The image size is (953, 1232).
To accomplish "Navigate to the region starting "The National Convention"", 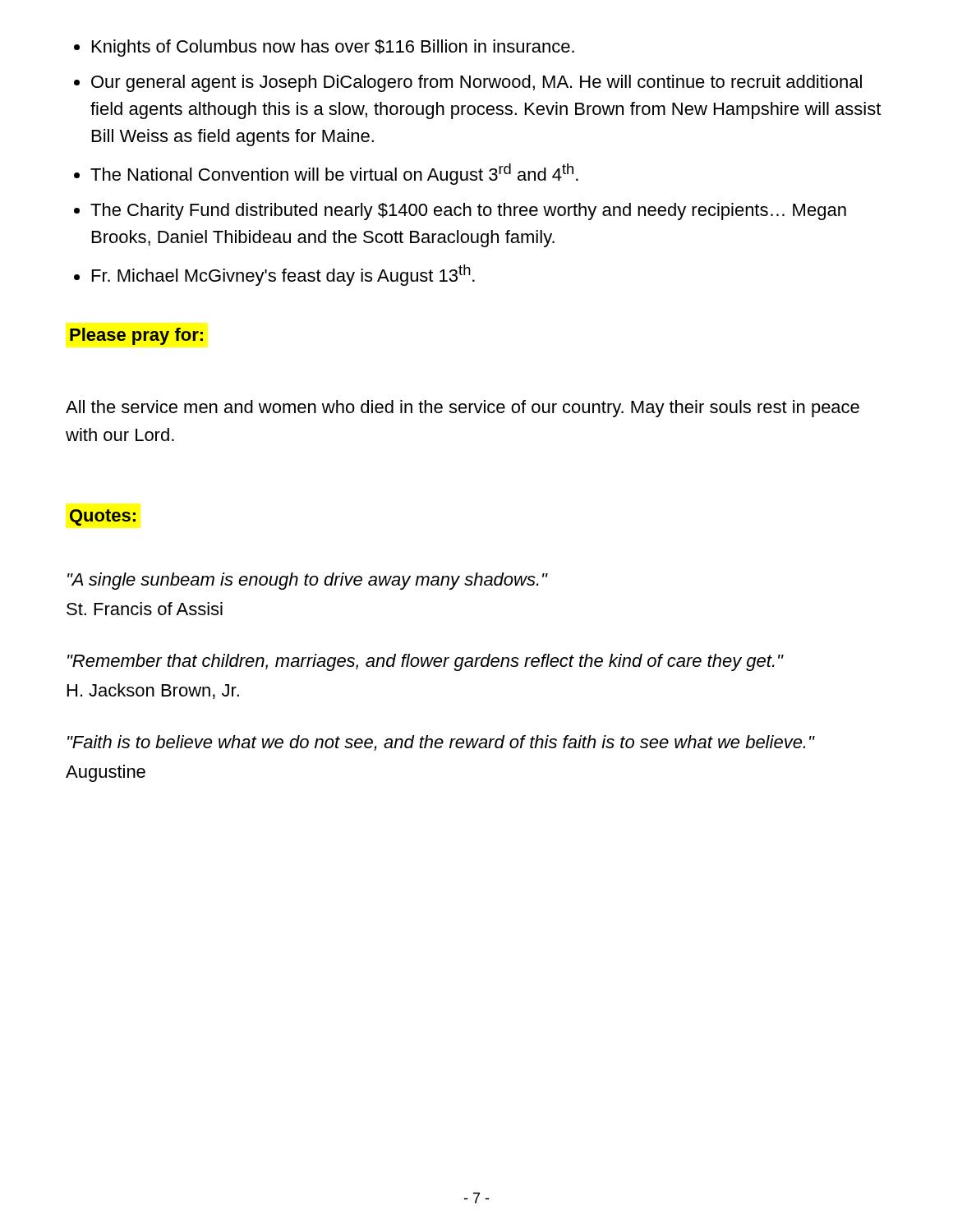I will (489, 173).
